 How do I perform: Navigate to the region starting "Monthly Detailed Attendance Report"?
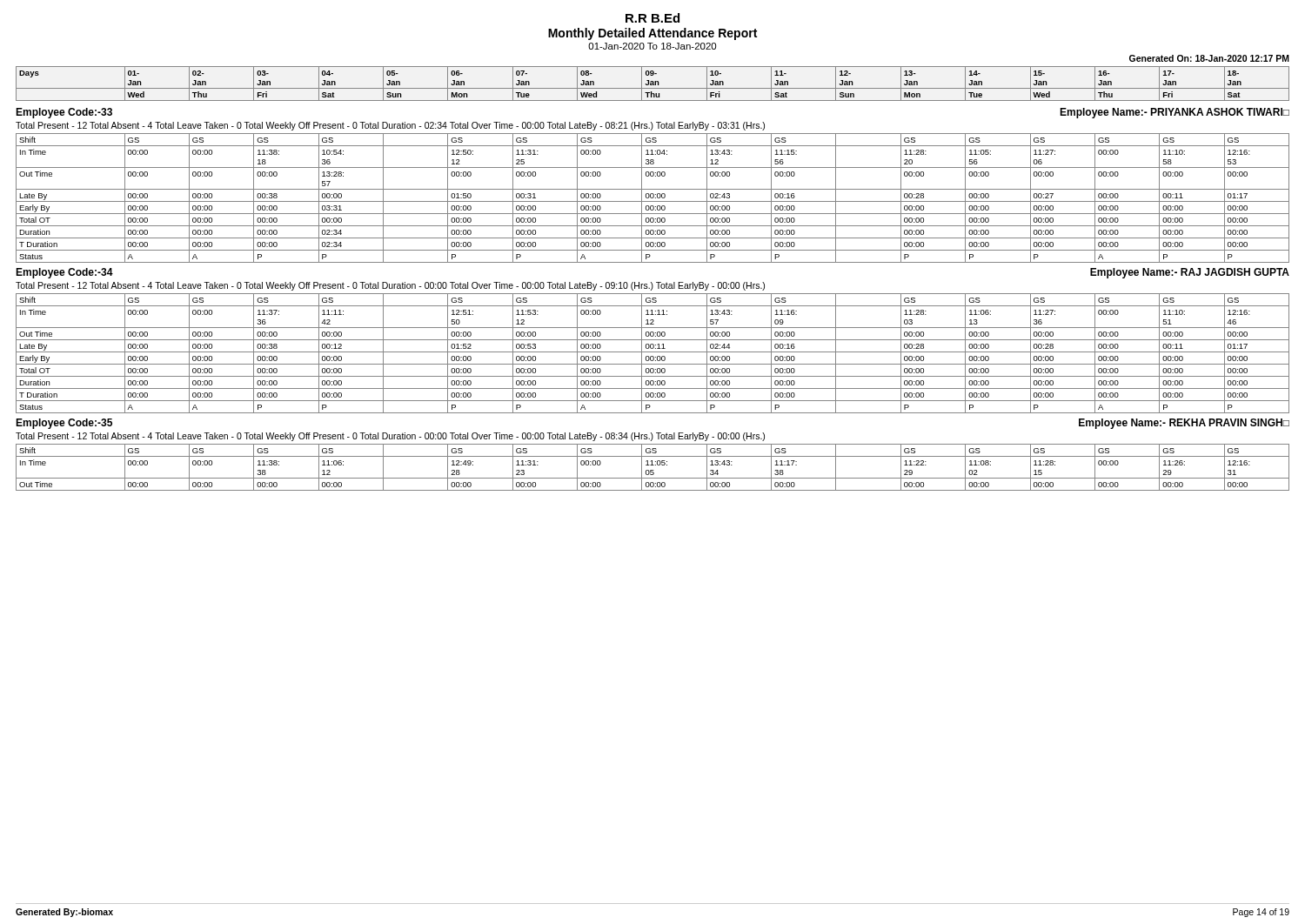click(652, 33)
